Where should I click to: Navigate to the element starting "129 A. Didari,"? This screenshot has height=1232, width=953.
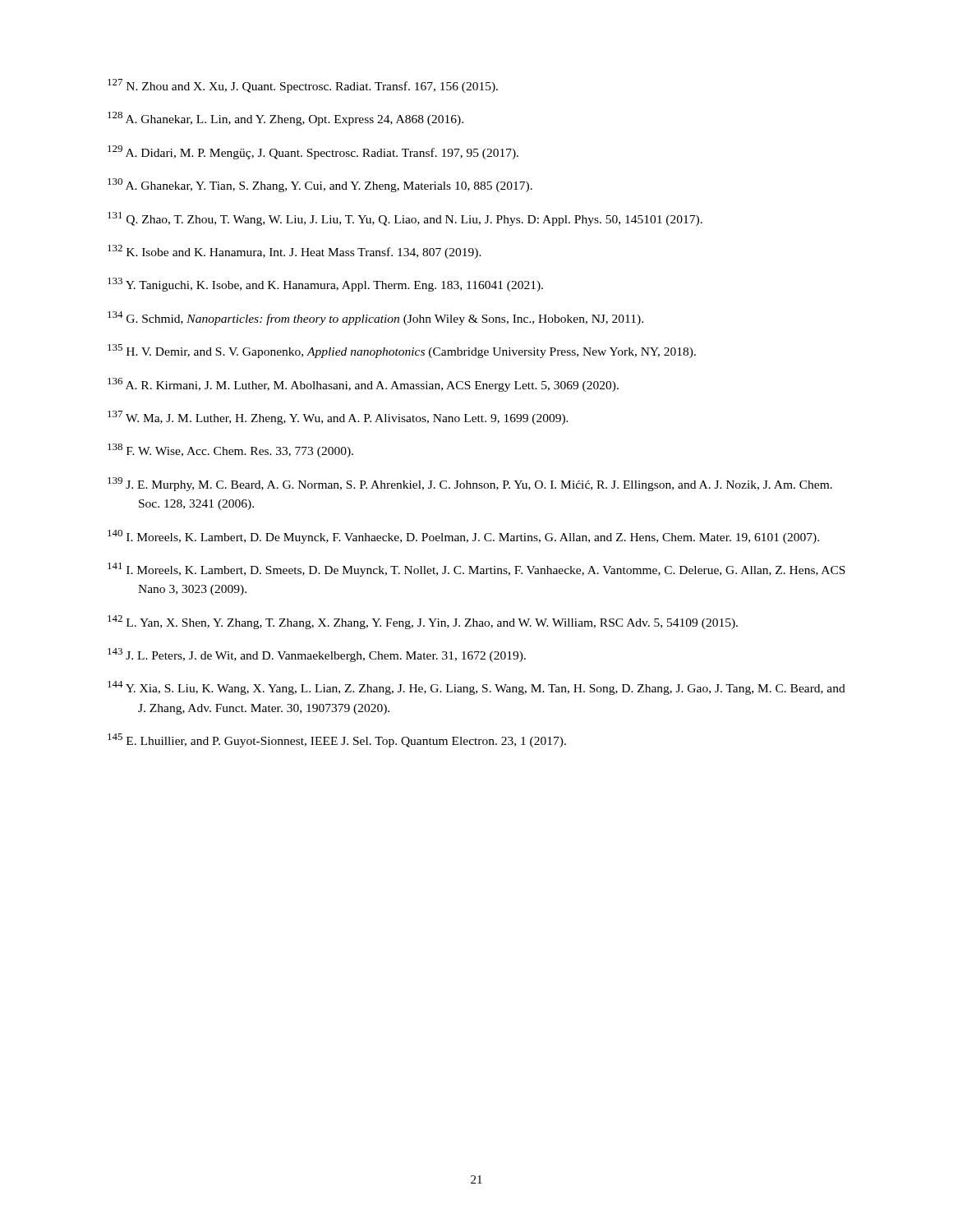click(313, 151)
